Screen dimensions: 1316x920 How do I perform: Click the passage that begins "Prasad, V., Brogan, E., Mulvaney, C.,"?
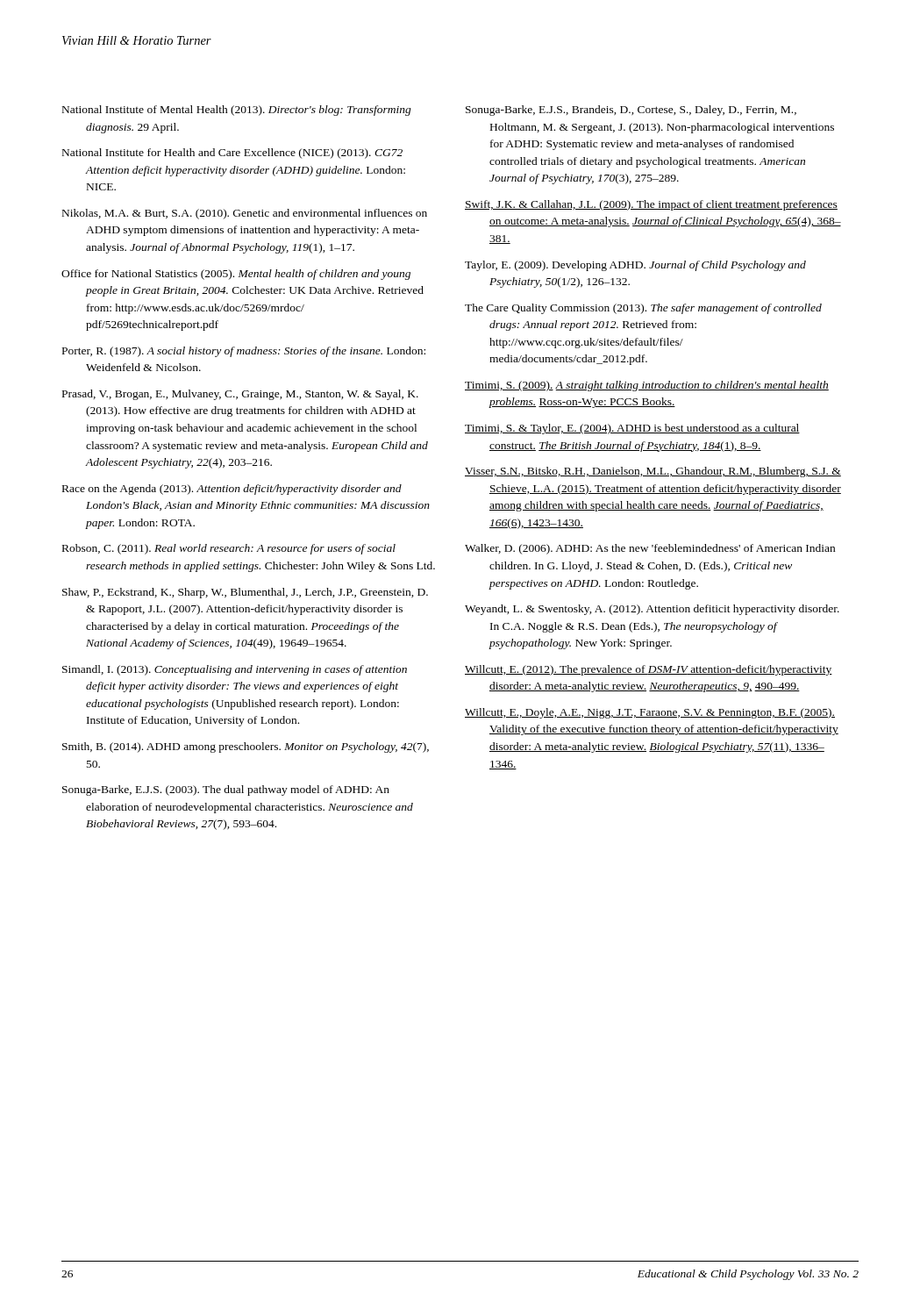point(245,428)
